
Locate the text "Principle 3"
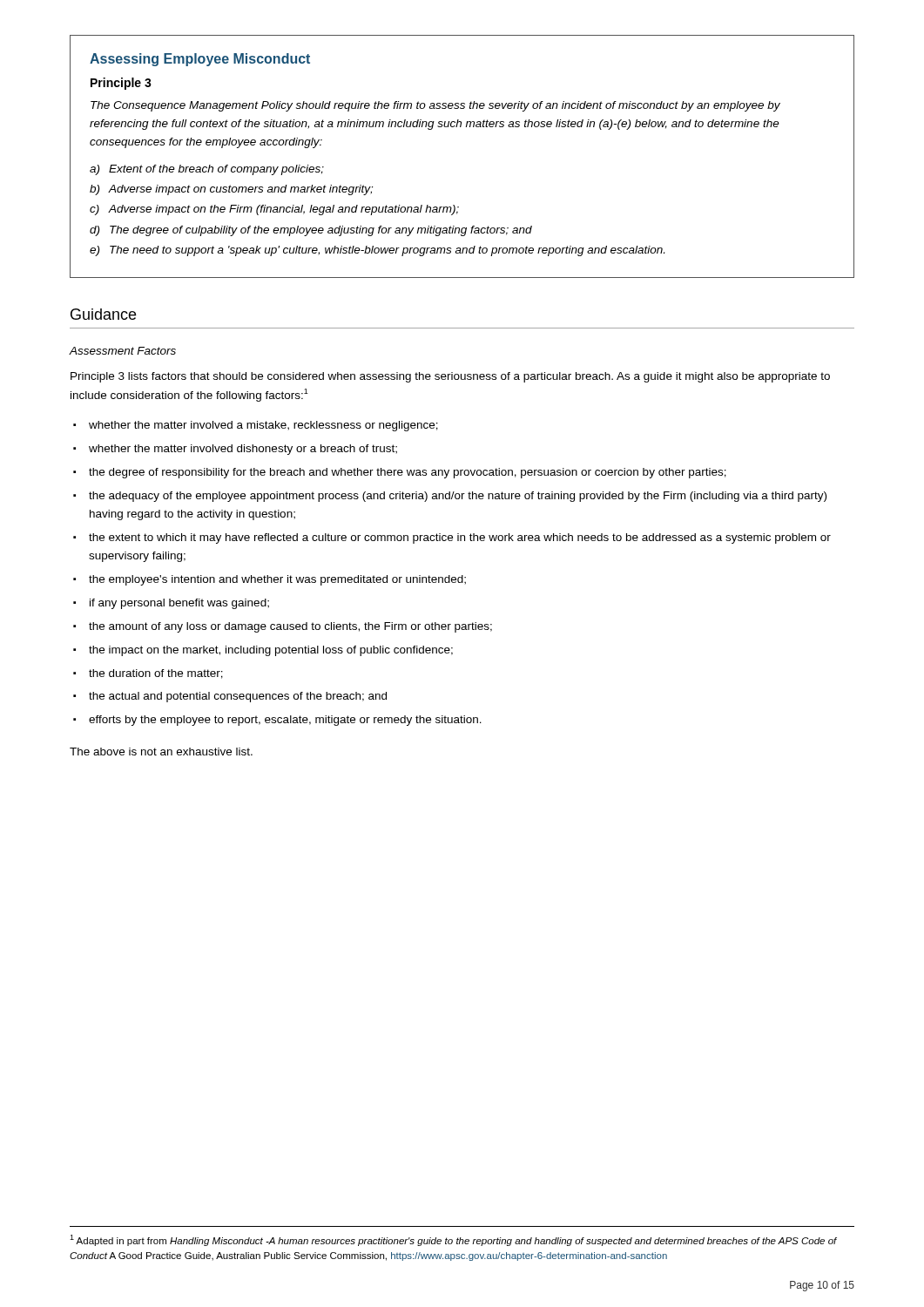coord(121,83)
